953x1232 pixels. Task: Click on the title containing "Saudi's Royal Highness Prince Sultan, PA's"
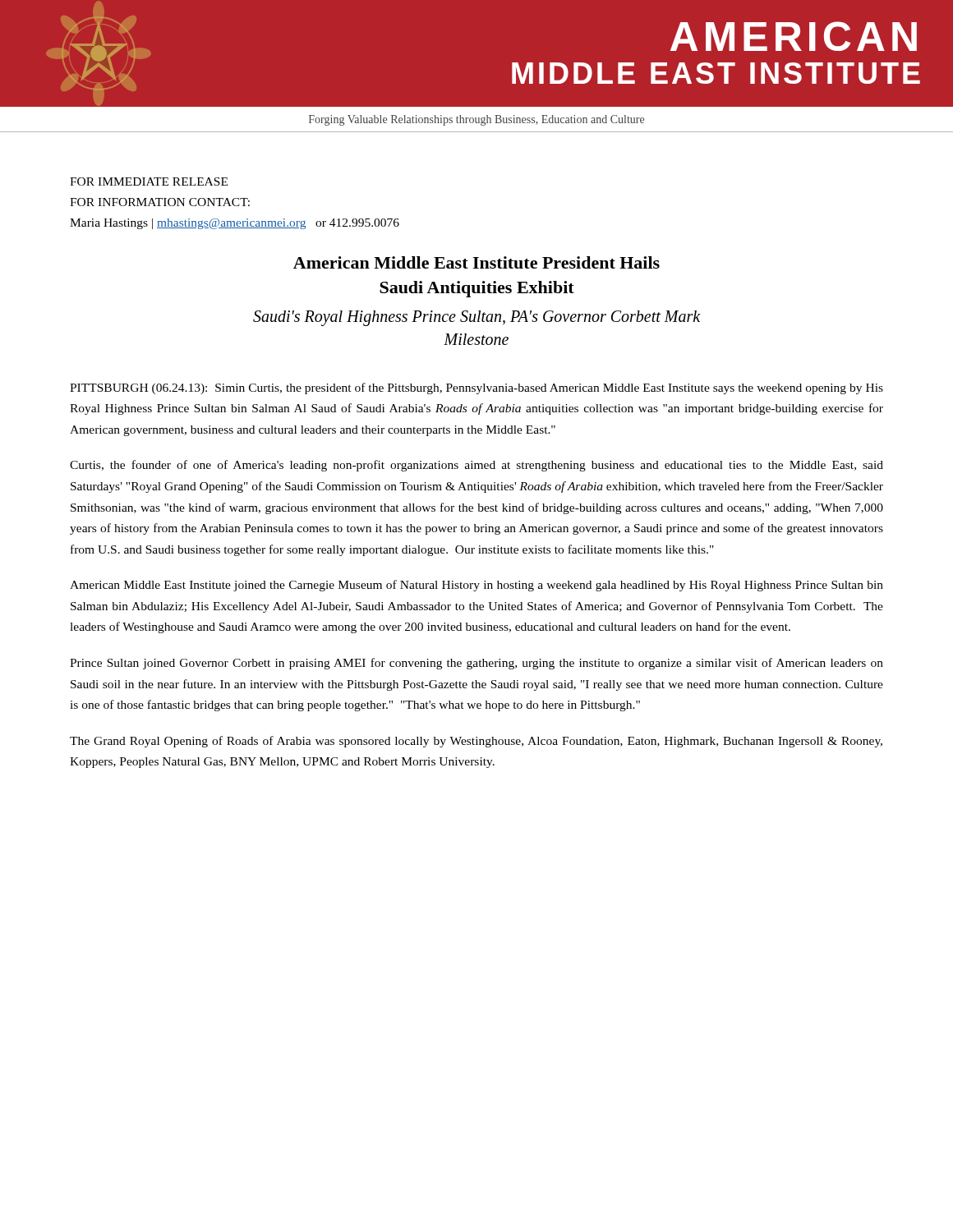(476, 328)
